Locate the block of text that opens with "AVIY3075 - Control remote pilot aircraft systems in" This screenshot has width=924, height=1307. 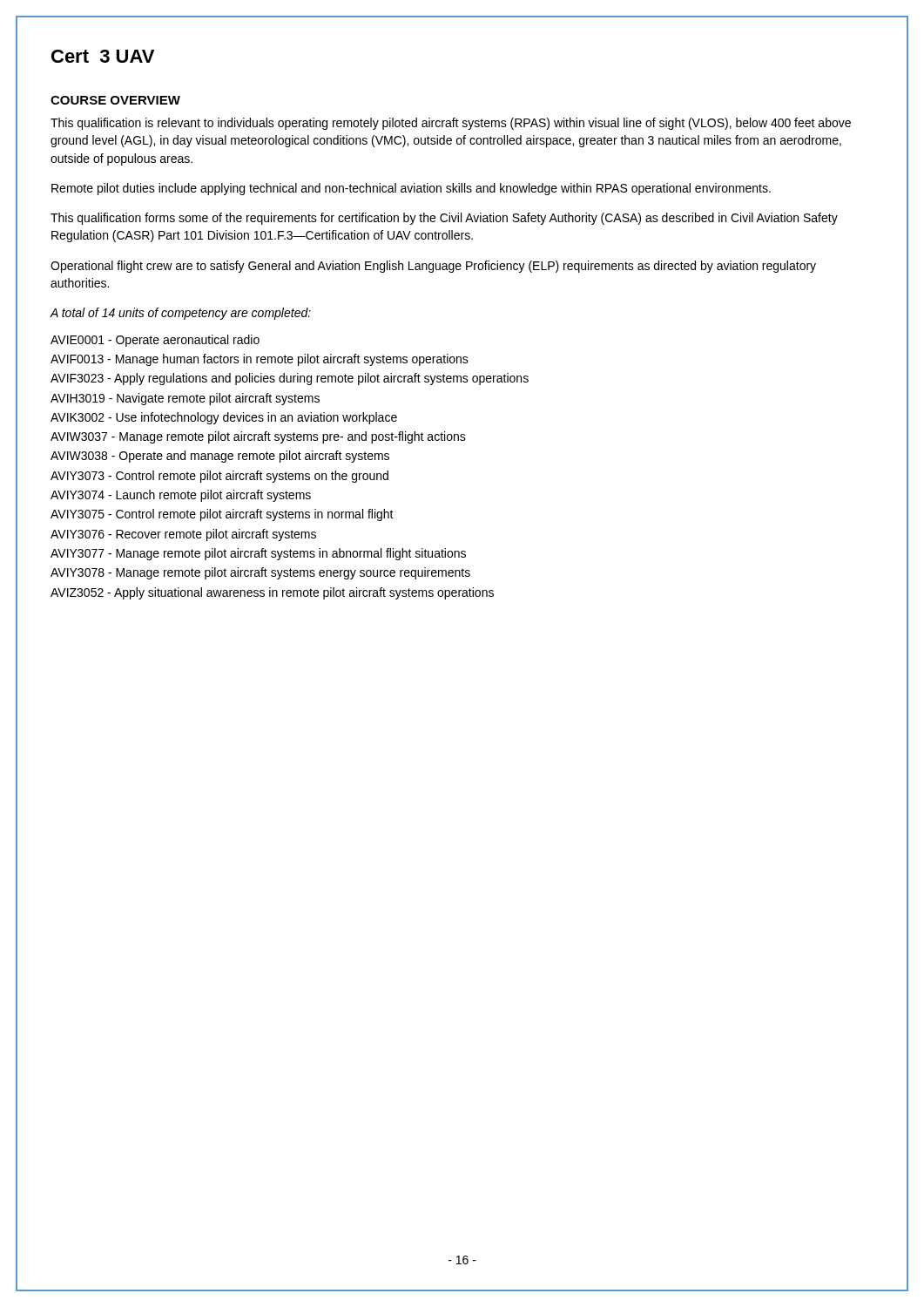(x=222, y=514)
